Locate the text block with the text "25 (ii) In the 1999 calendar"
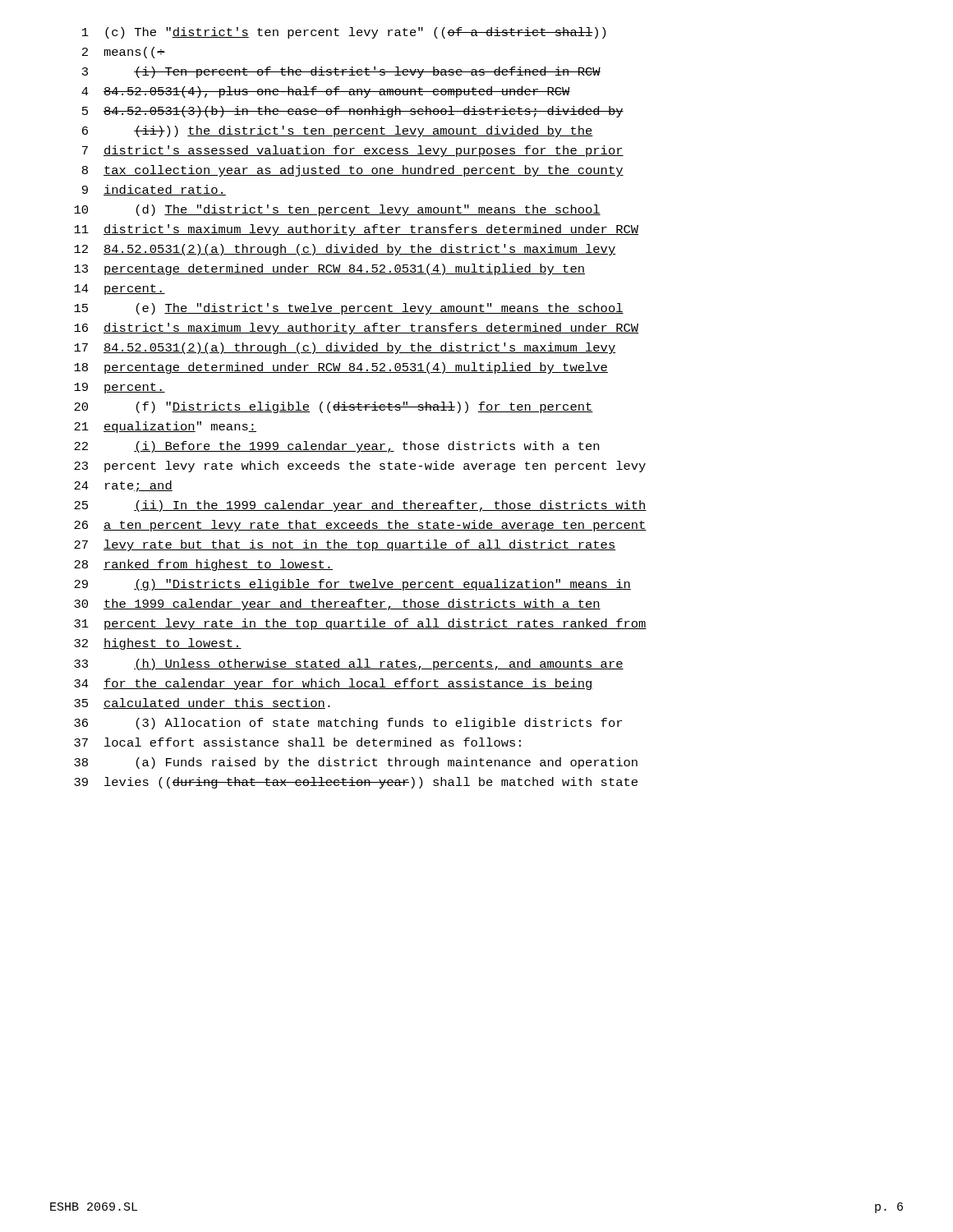The image size is (953, 1232). pos(476,536)
